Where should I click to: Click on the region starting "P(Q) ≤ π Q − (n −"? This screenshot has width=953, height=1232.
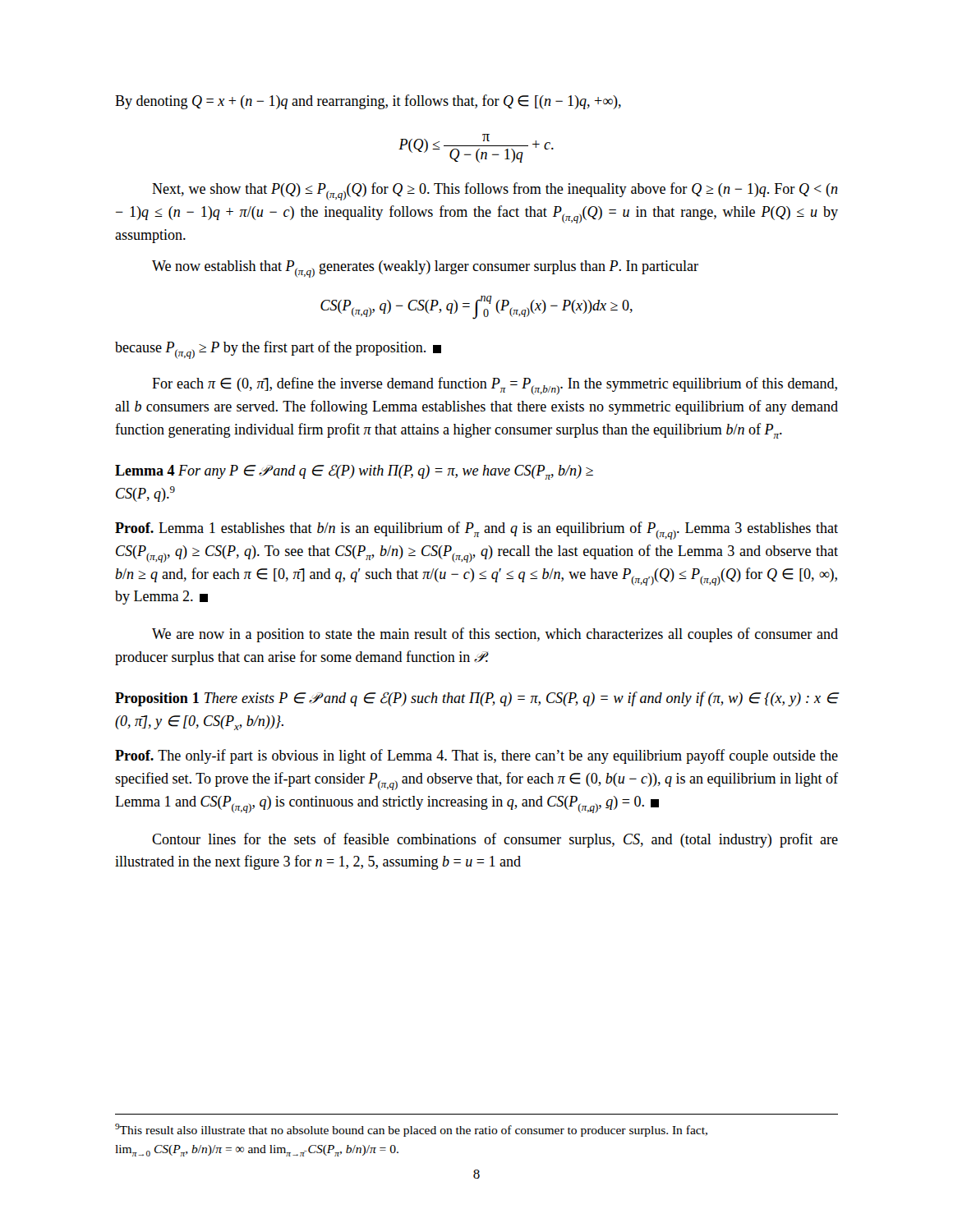476,146
